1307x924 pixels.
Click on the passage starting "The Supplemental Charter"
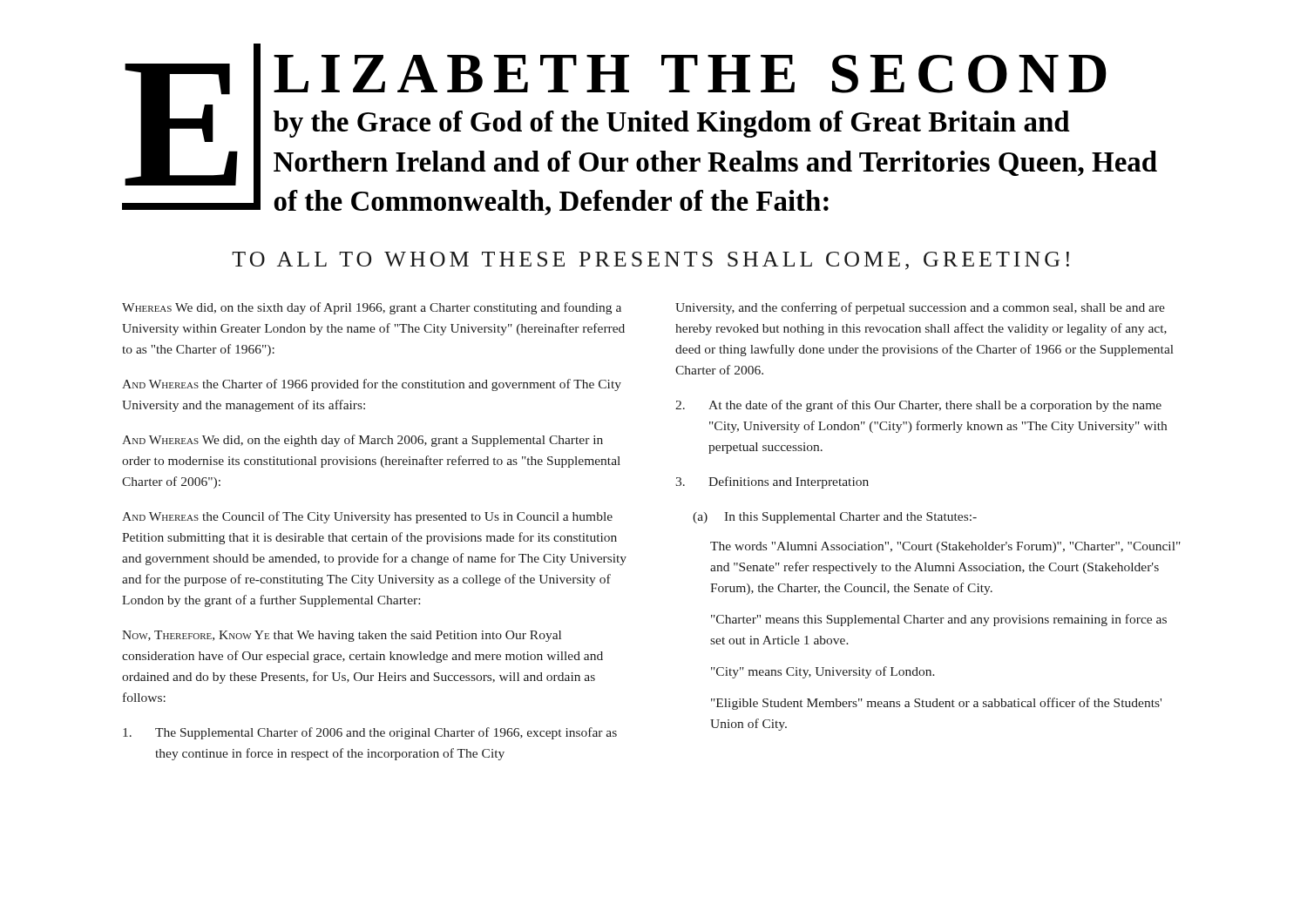377,743
